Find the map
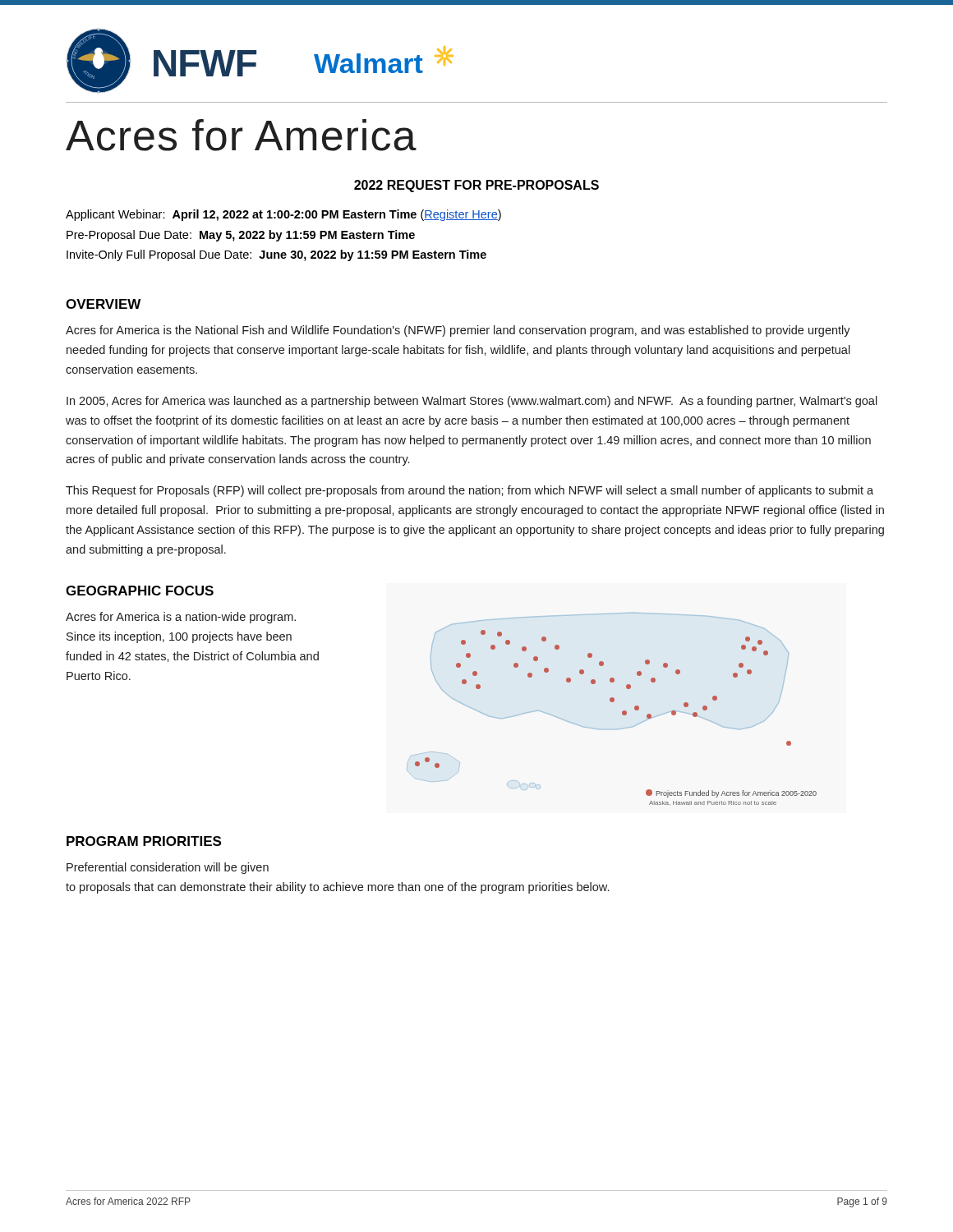953x1232 pixels. coord(616,699)
